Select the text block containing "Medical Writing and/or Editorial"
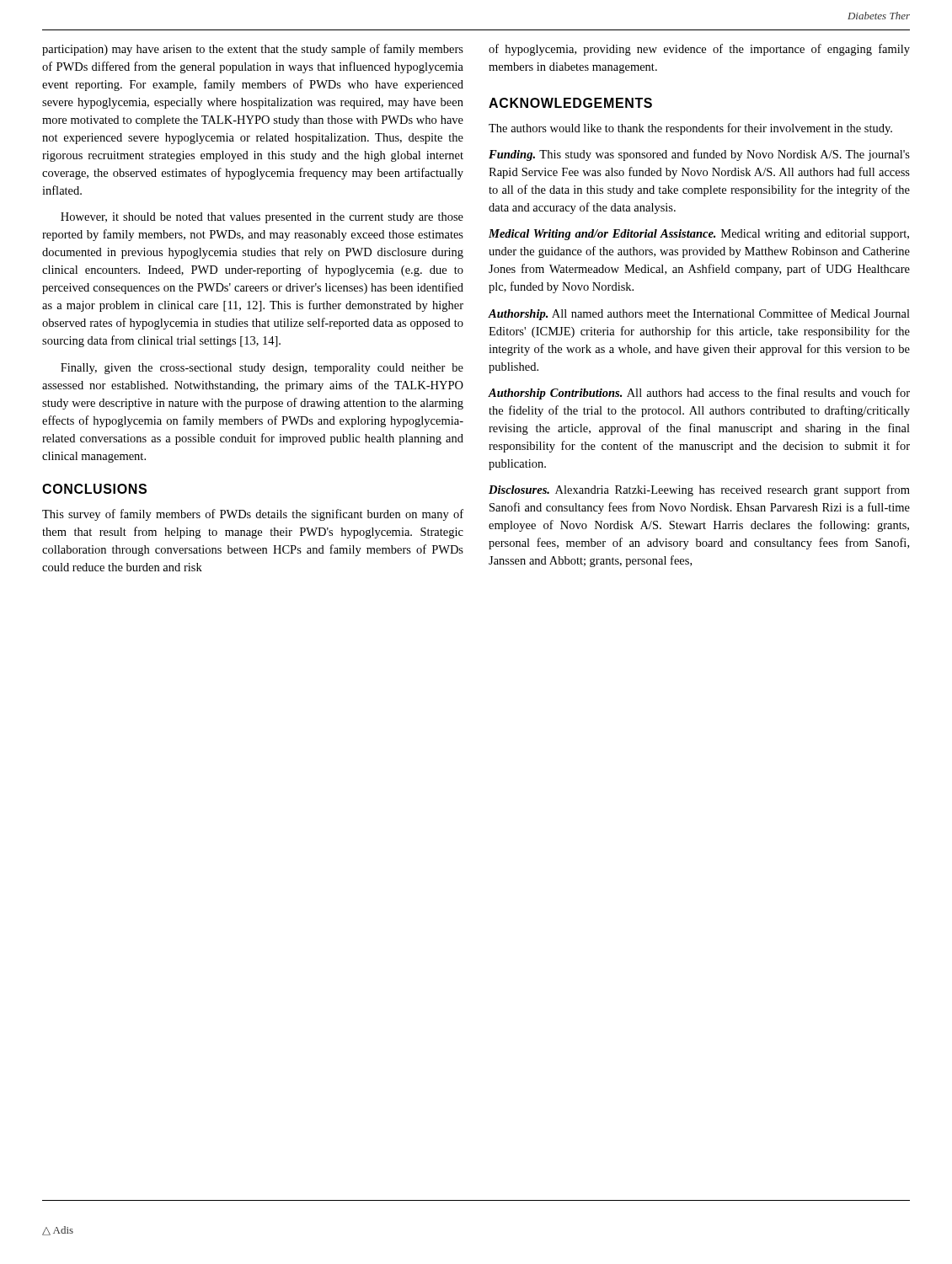 pyautogui.click(x=699, y=260)
